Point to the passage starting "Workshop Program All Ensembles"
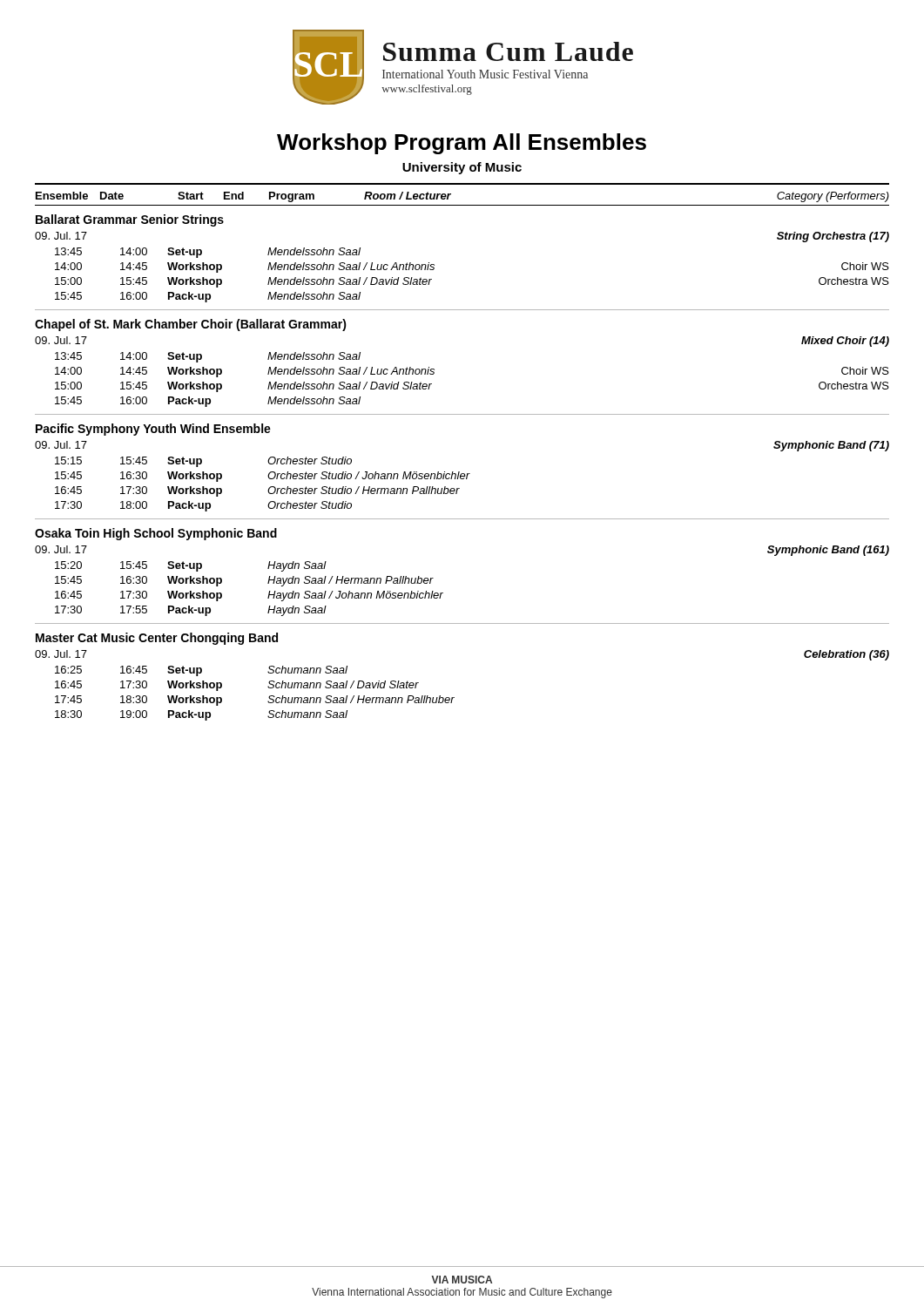Viewport: 924px width, 1307px height. 462,142
